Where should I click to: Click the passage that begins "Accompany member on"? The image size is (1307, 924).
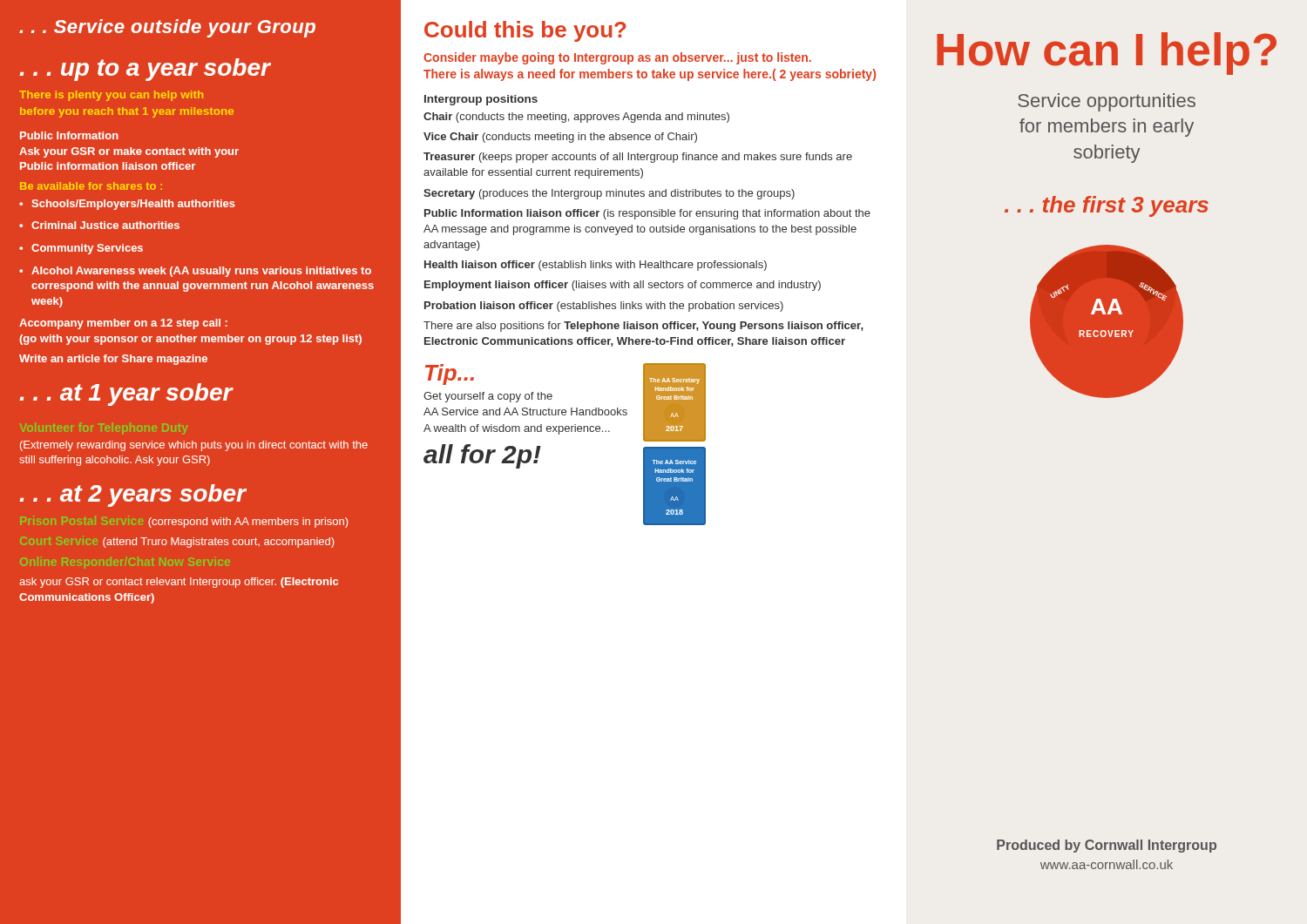pyautogui.click(x=200, y=341)
